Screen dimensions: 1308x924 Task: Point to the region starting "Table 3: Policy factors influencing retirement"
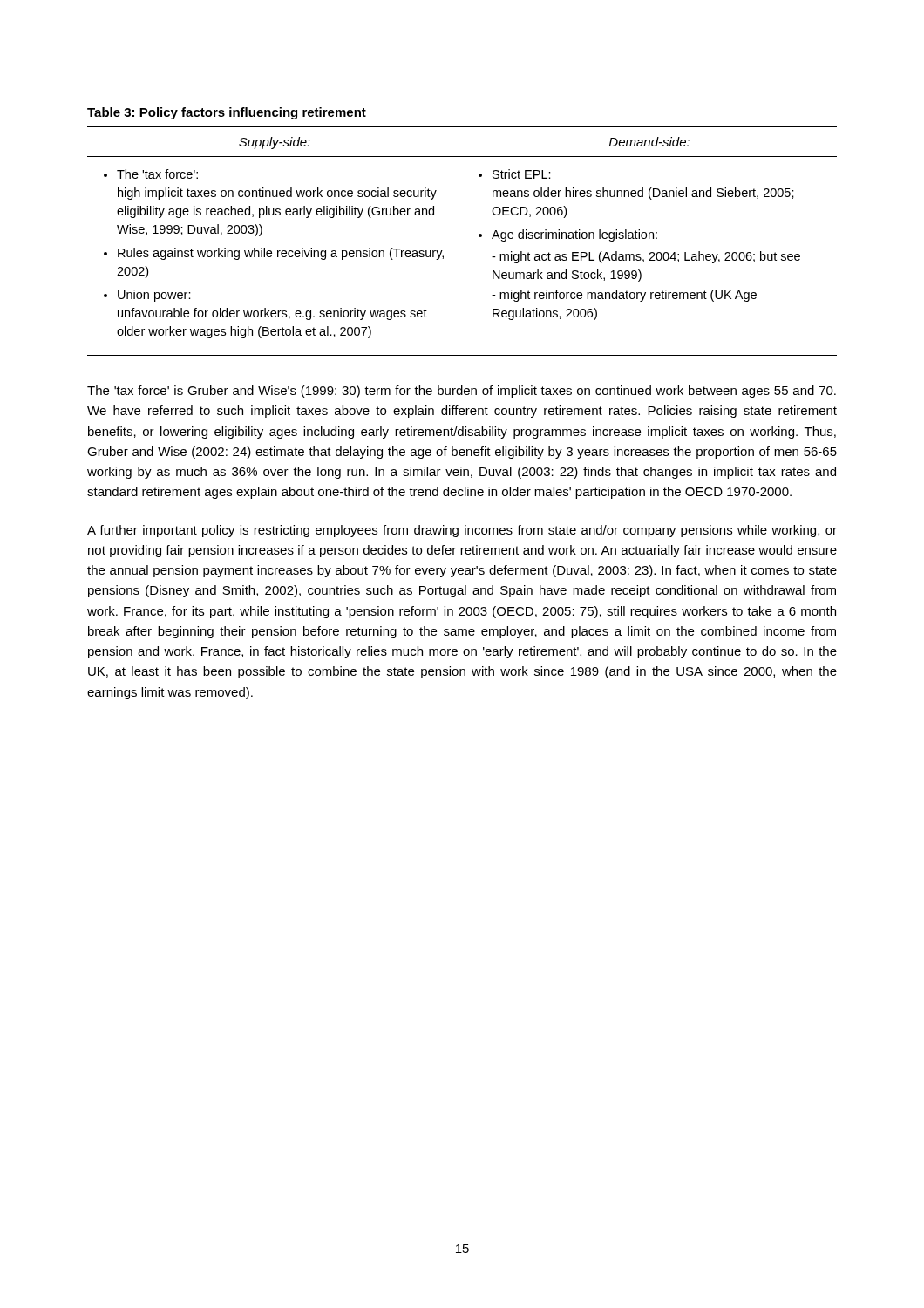[227, 112]
